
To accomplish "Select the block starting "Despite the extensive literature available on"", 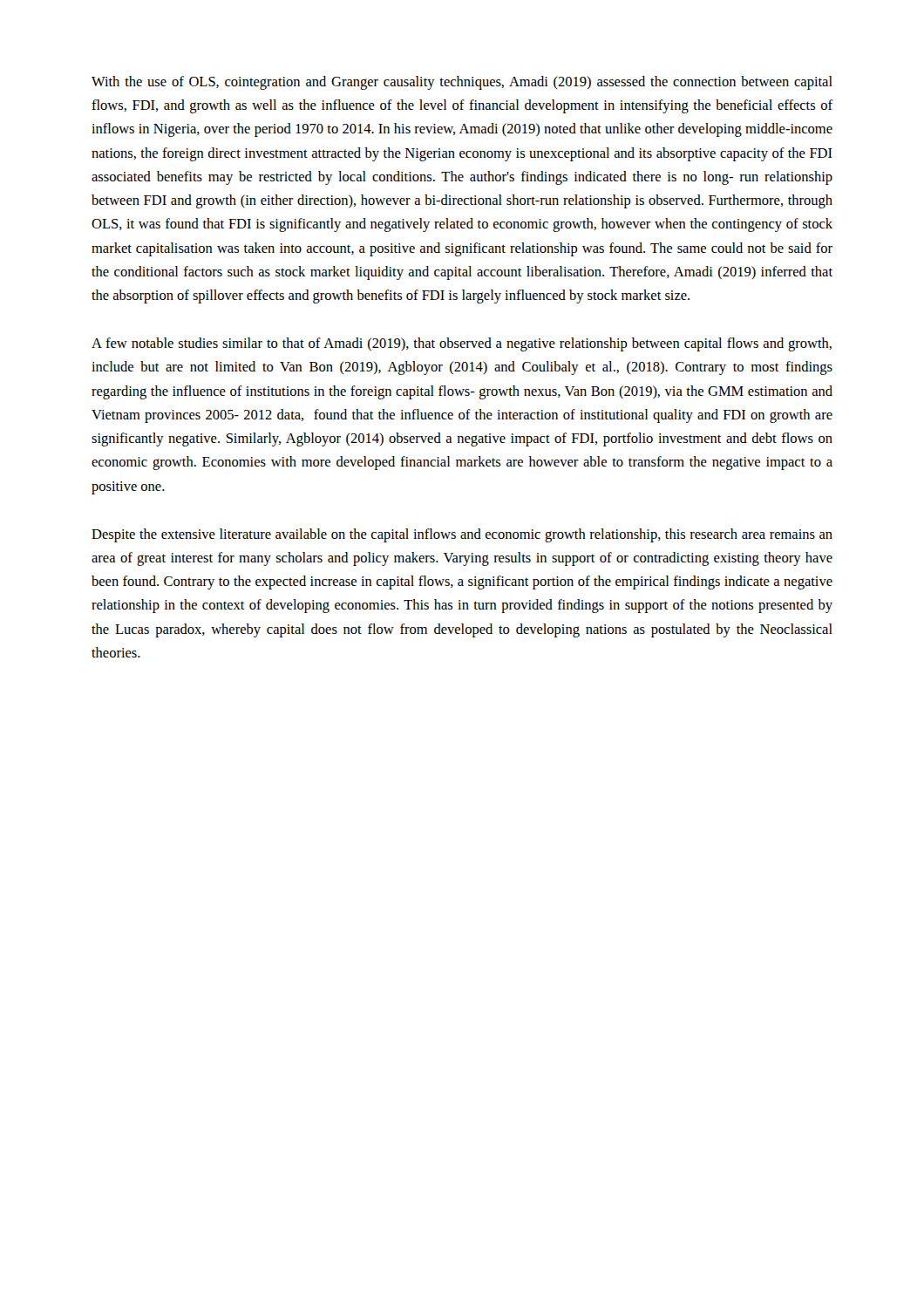I will pyautogui.click(x=462, y=593).
